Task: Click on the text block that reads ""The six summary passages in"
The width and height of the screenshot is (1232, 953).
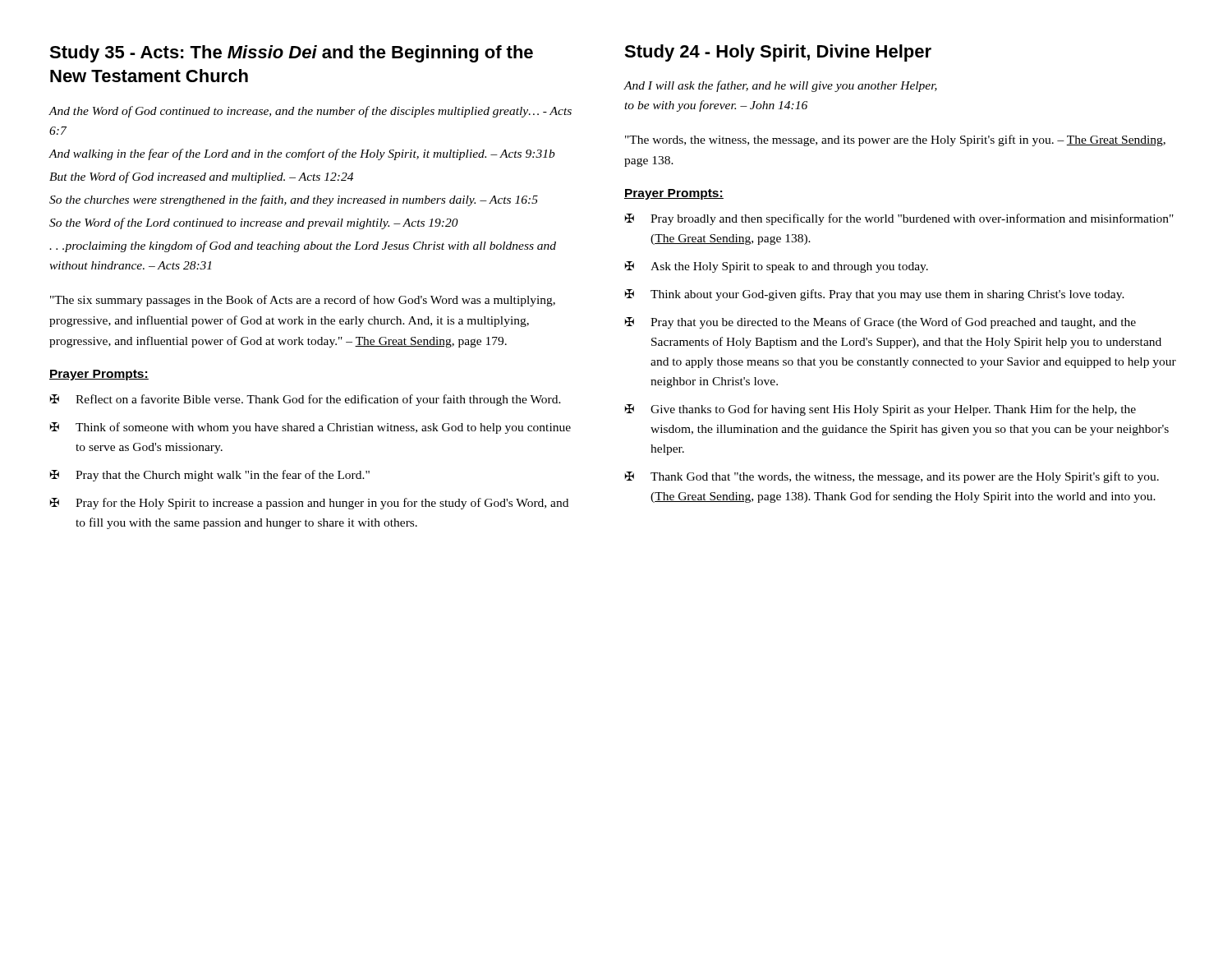Action: click(312, 321)
